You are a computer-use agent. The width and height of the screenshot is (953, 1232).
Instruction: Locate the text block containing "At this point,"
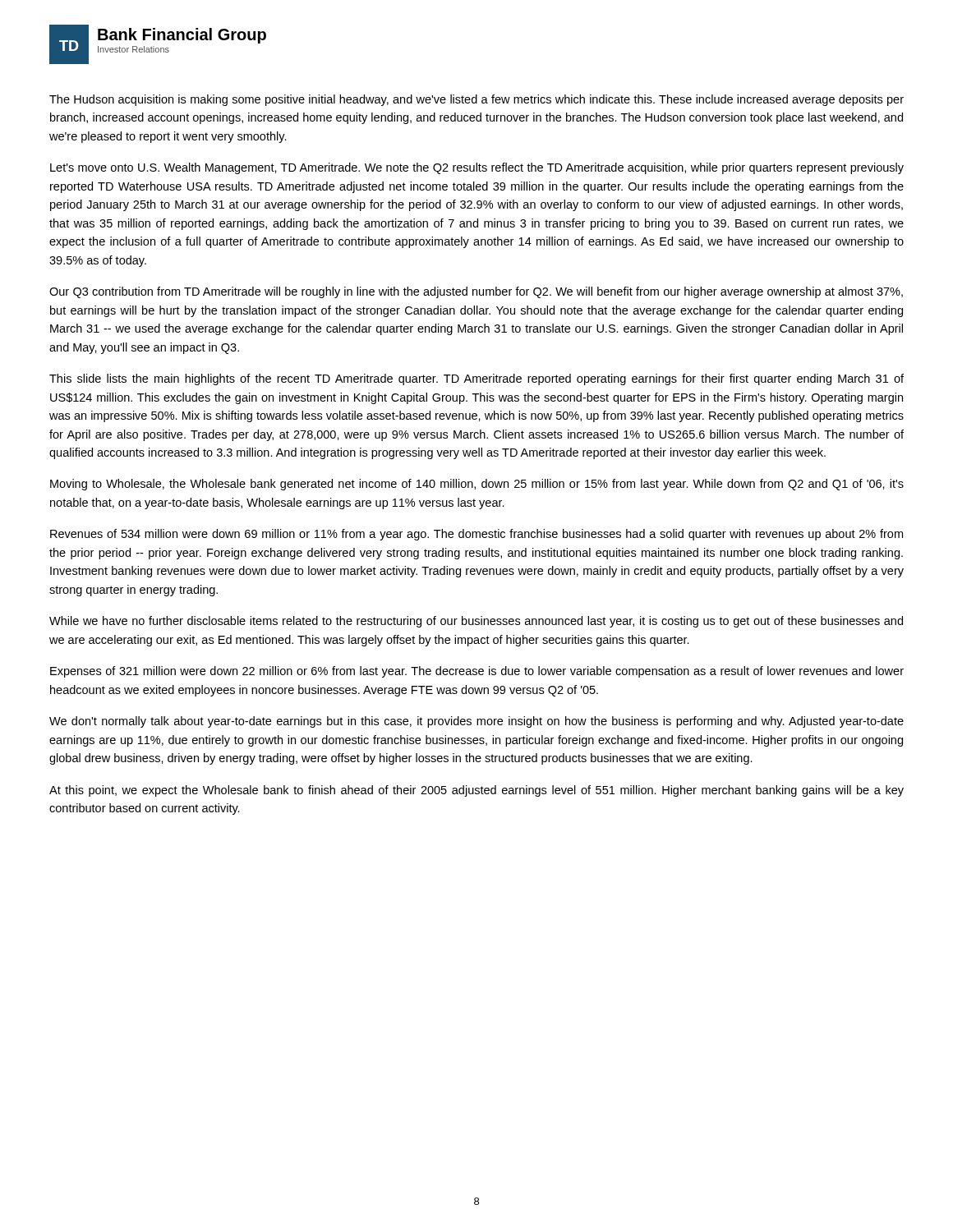click(476, 799)
